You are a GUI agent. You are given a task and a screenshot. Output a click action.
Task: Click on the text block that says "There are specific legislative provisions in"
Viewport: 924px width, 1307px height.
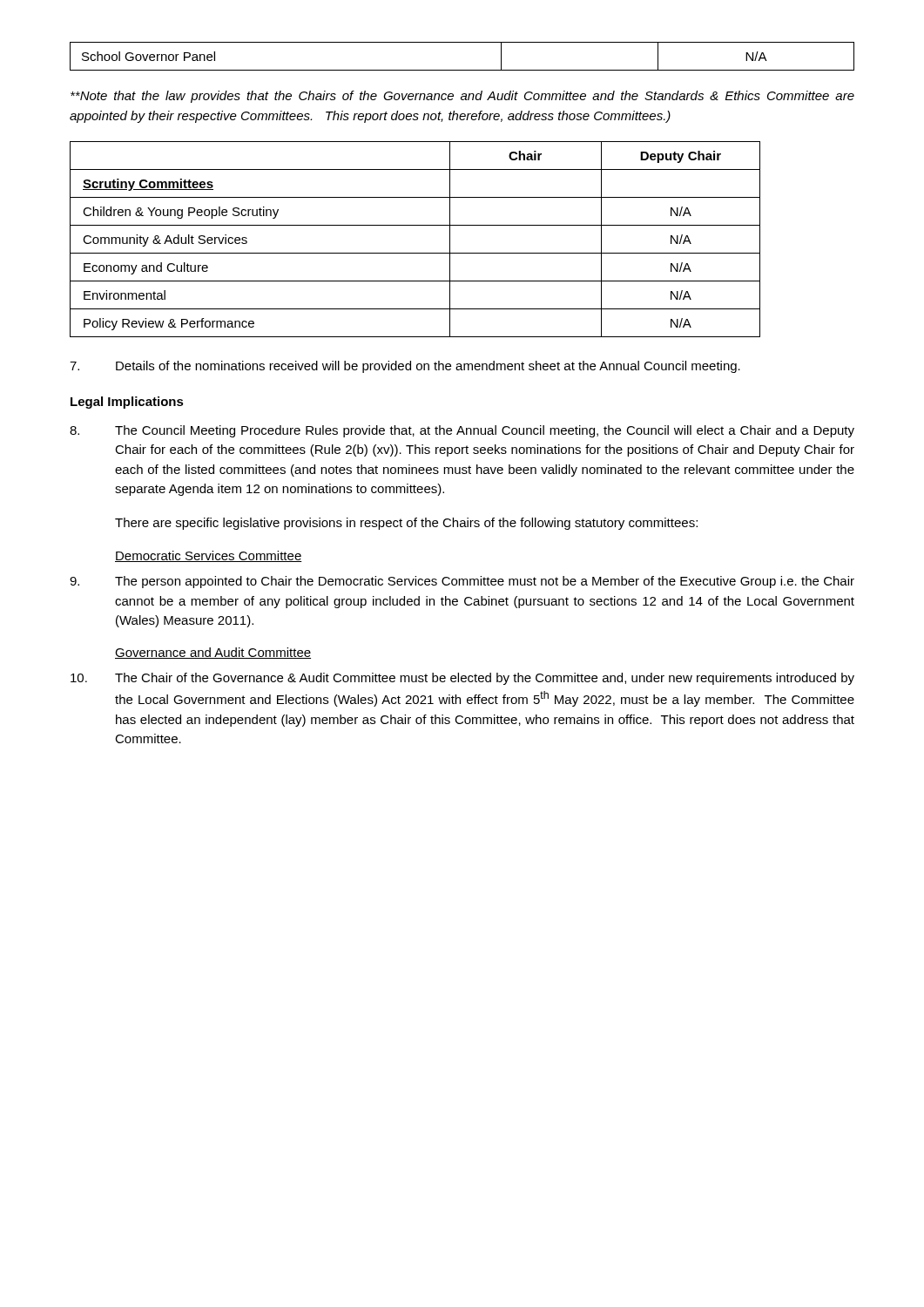click(x=407, y=522)
